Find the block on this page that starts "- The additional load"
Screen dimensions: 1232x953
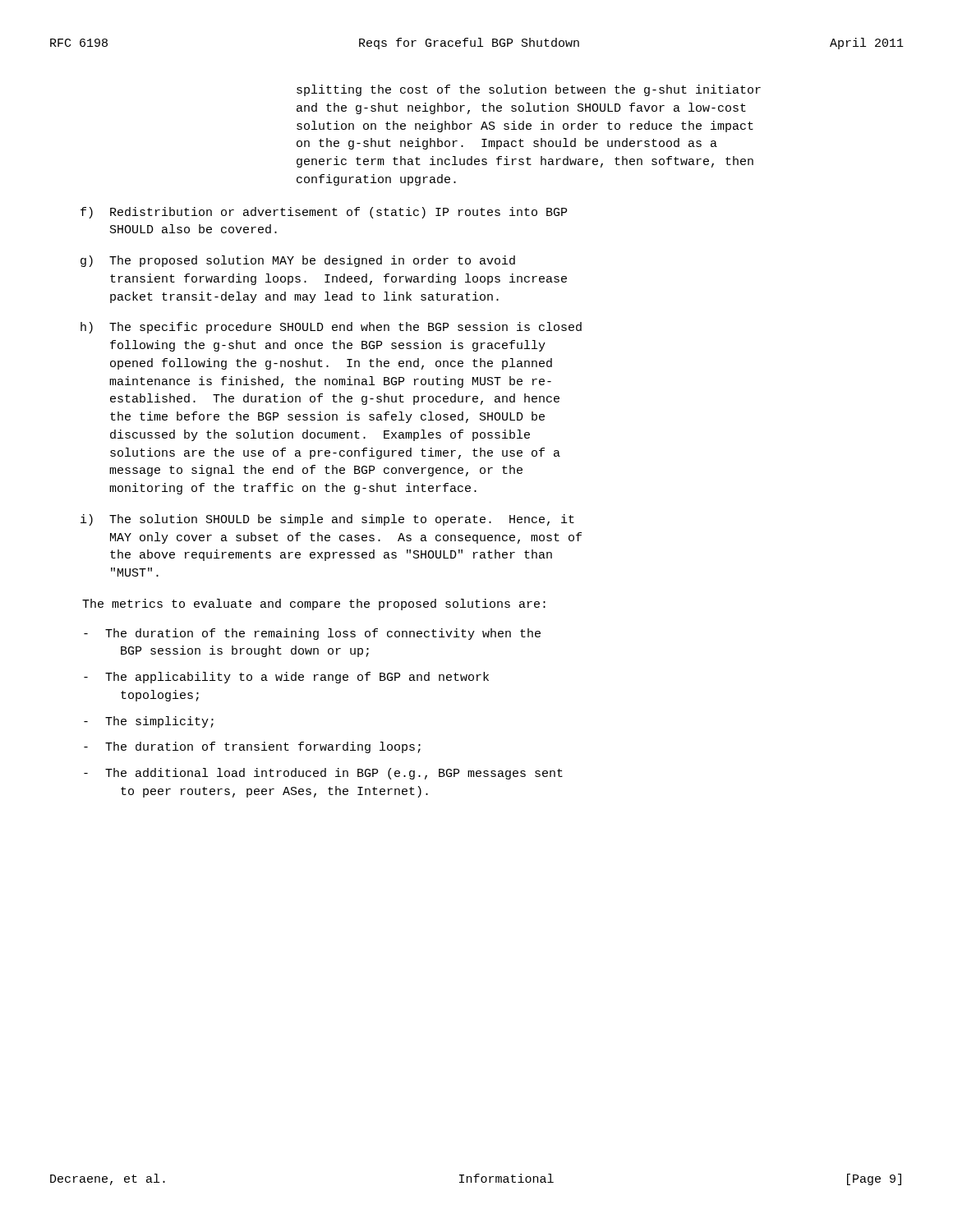pos(493,783)
